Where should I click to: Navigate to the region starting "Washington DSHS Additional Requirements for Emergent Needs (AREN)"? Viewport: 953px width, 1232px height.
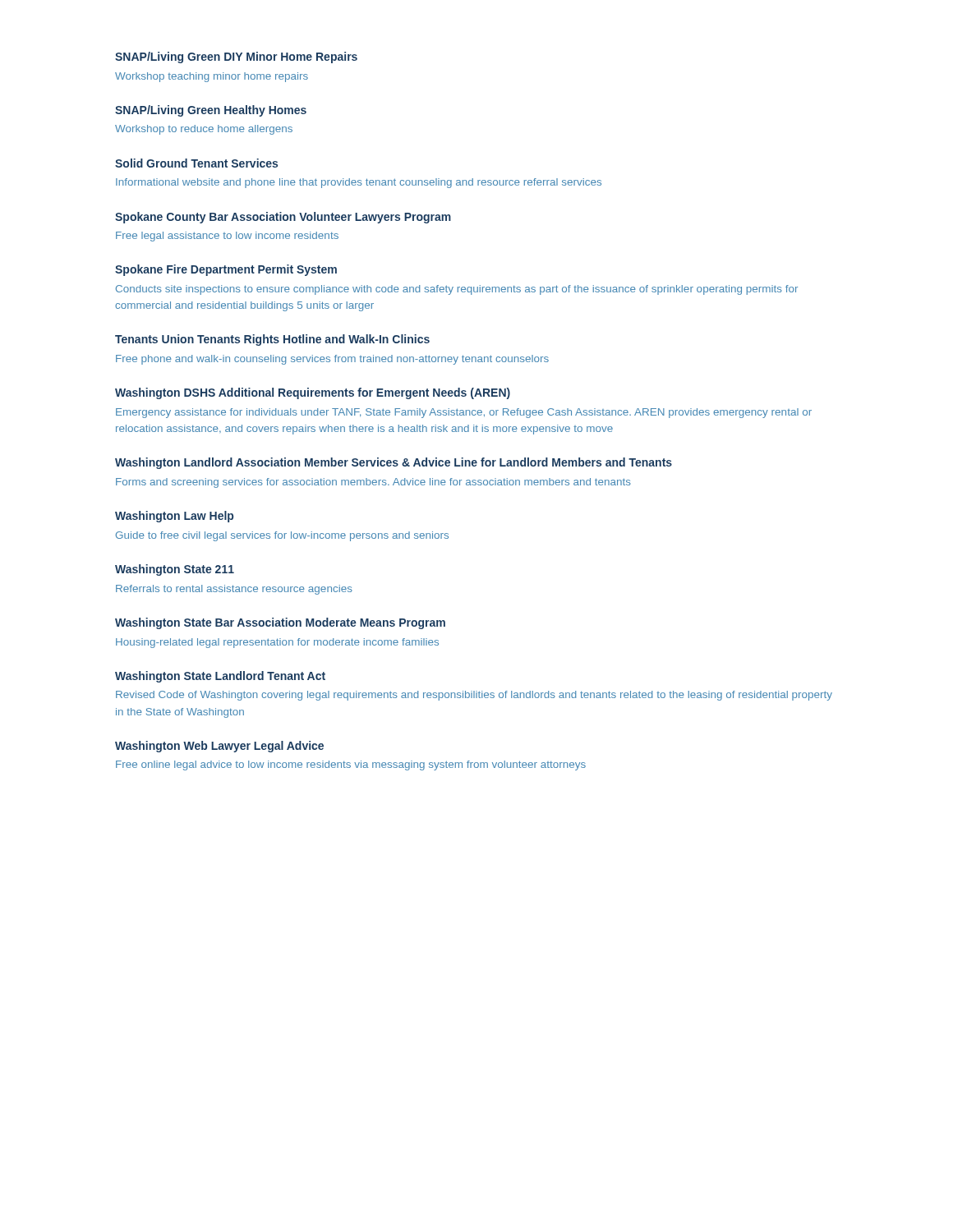(476, 411)
